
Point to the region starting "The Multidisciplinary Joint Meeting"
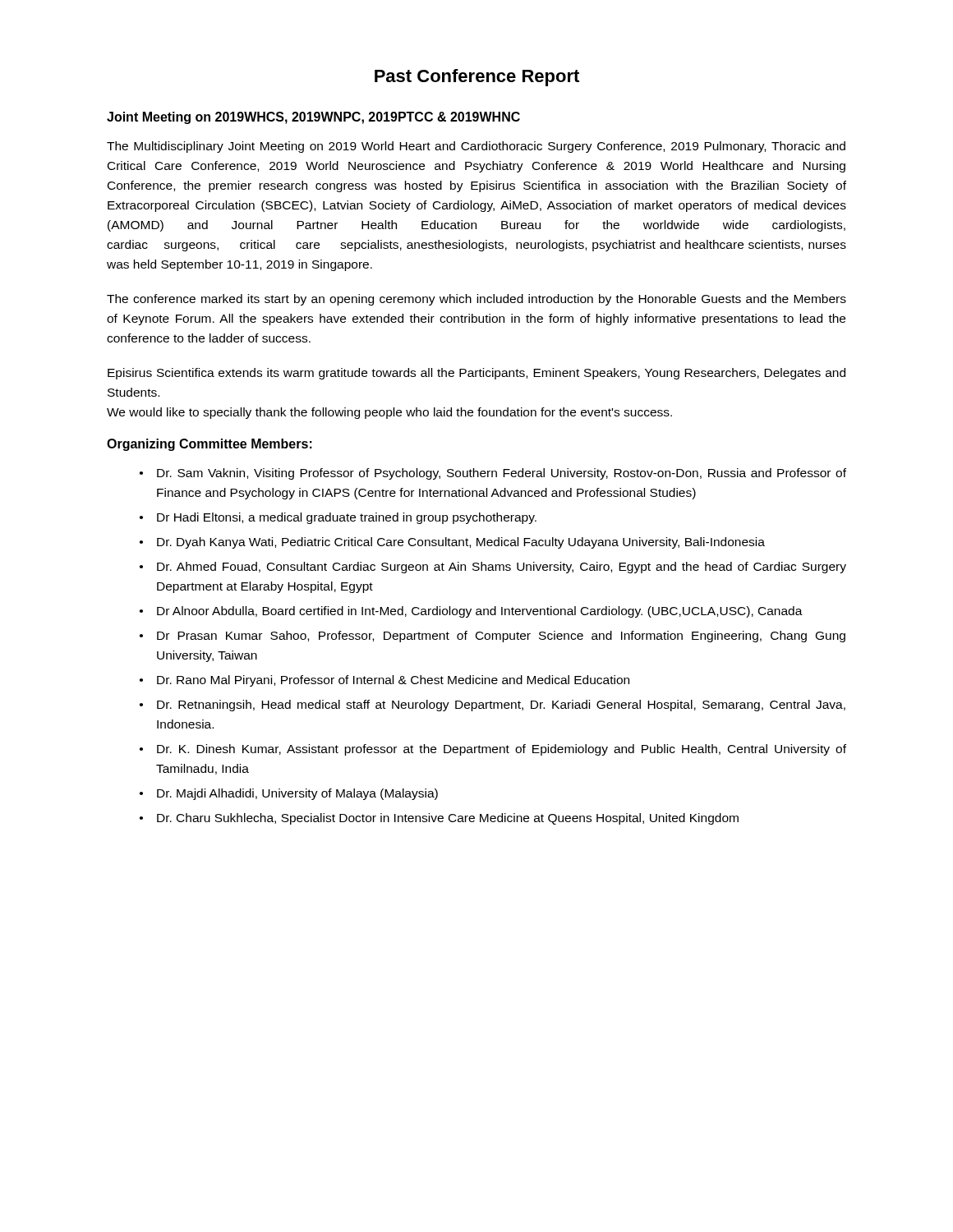click(476, 205)
